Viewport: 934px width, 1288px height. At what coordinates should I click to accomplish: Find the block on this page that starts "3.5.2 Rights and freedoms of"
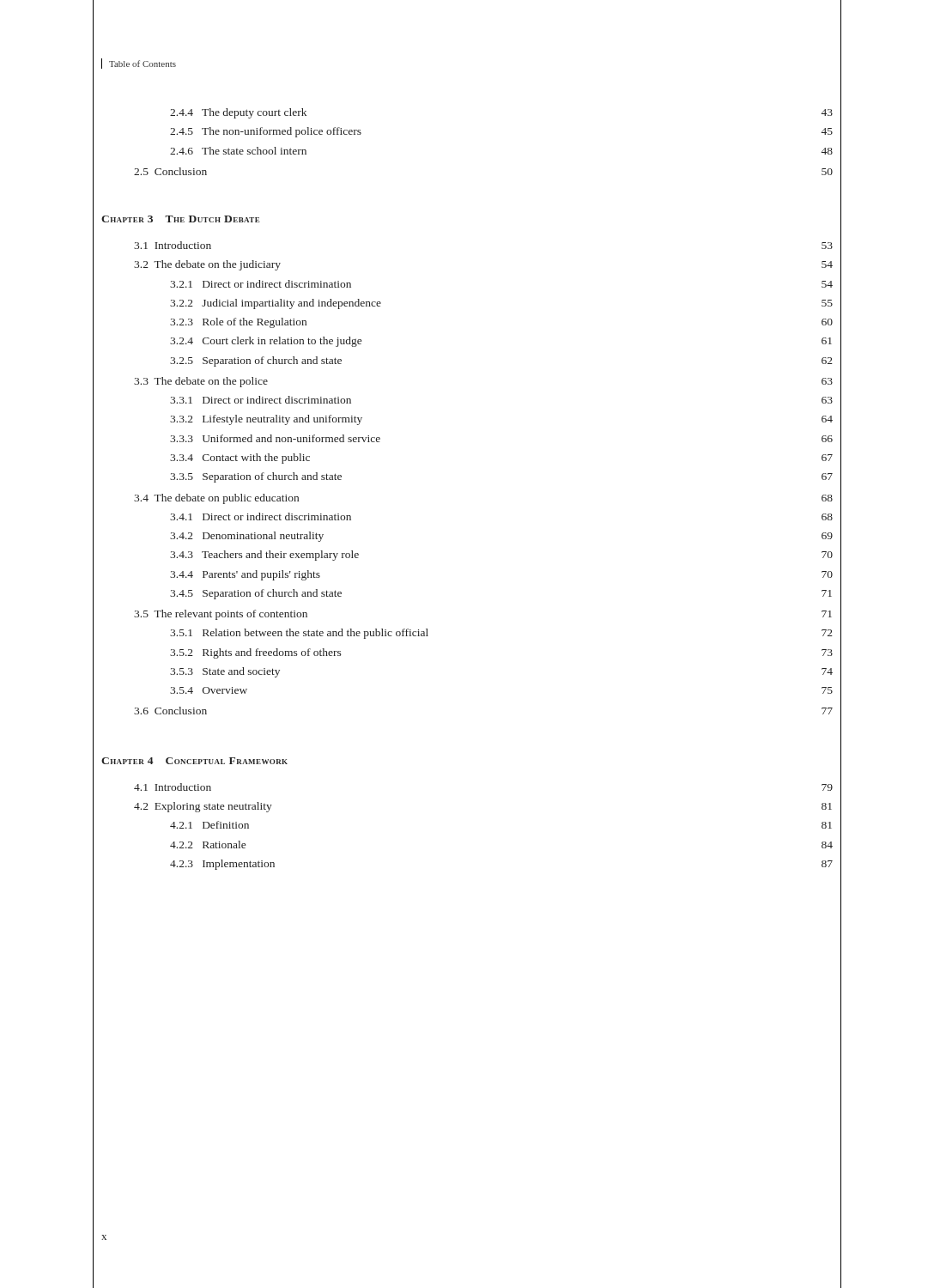(x=260, y=653)
